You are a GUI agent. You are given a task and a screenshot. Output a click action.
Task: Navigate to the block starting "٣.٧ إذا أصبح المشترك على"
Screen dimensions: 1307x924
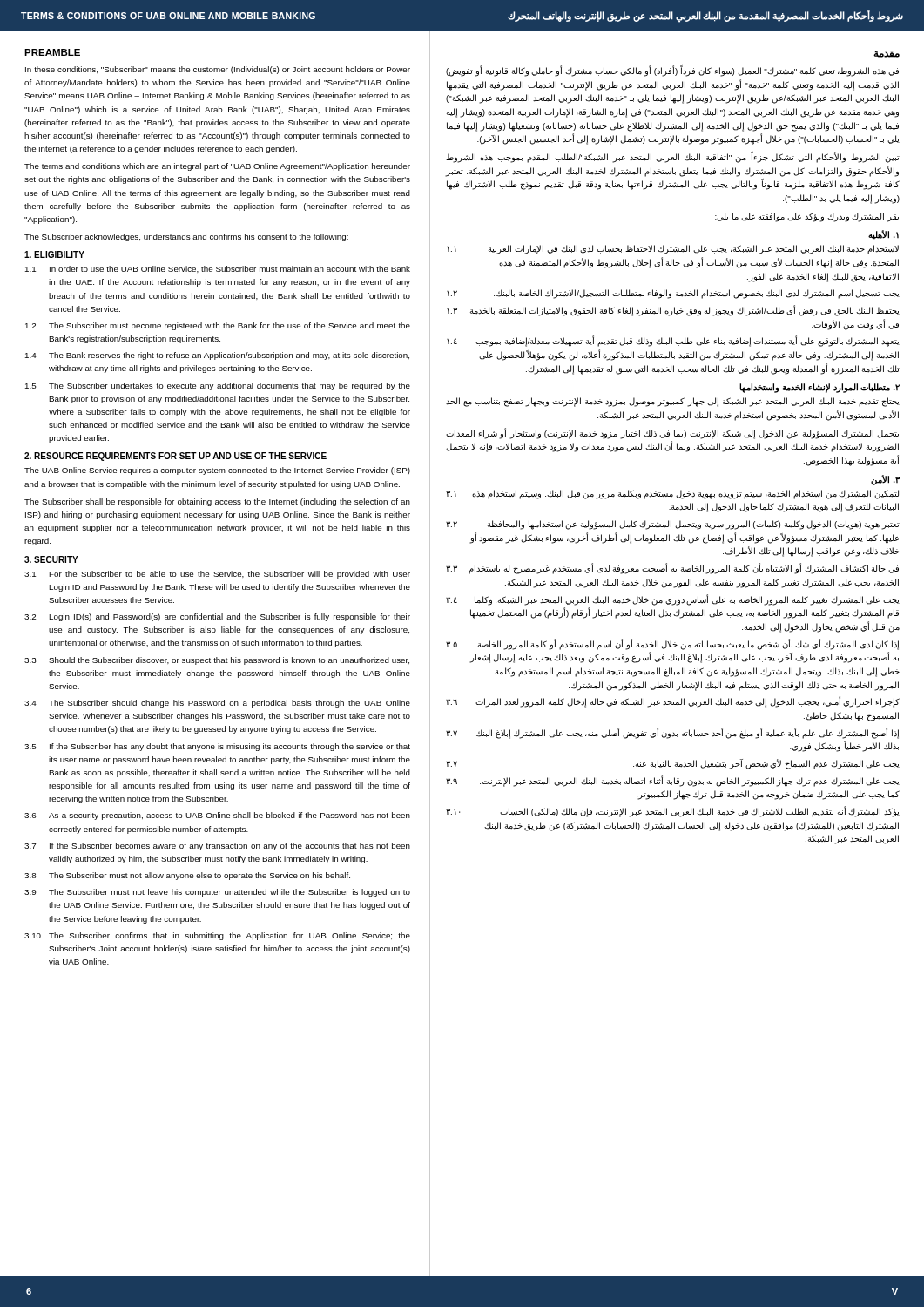click(673, 740)
